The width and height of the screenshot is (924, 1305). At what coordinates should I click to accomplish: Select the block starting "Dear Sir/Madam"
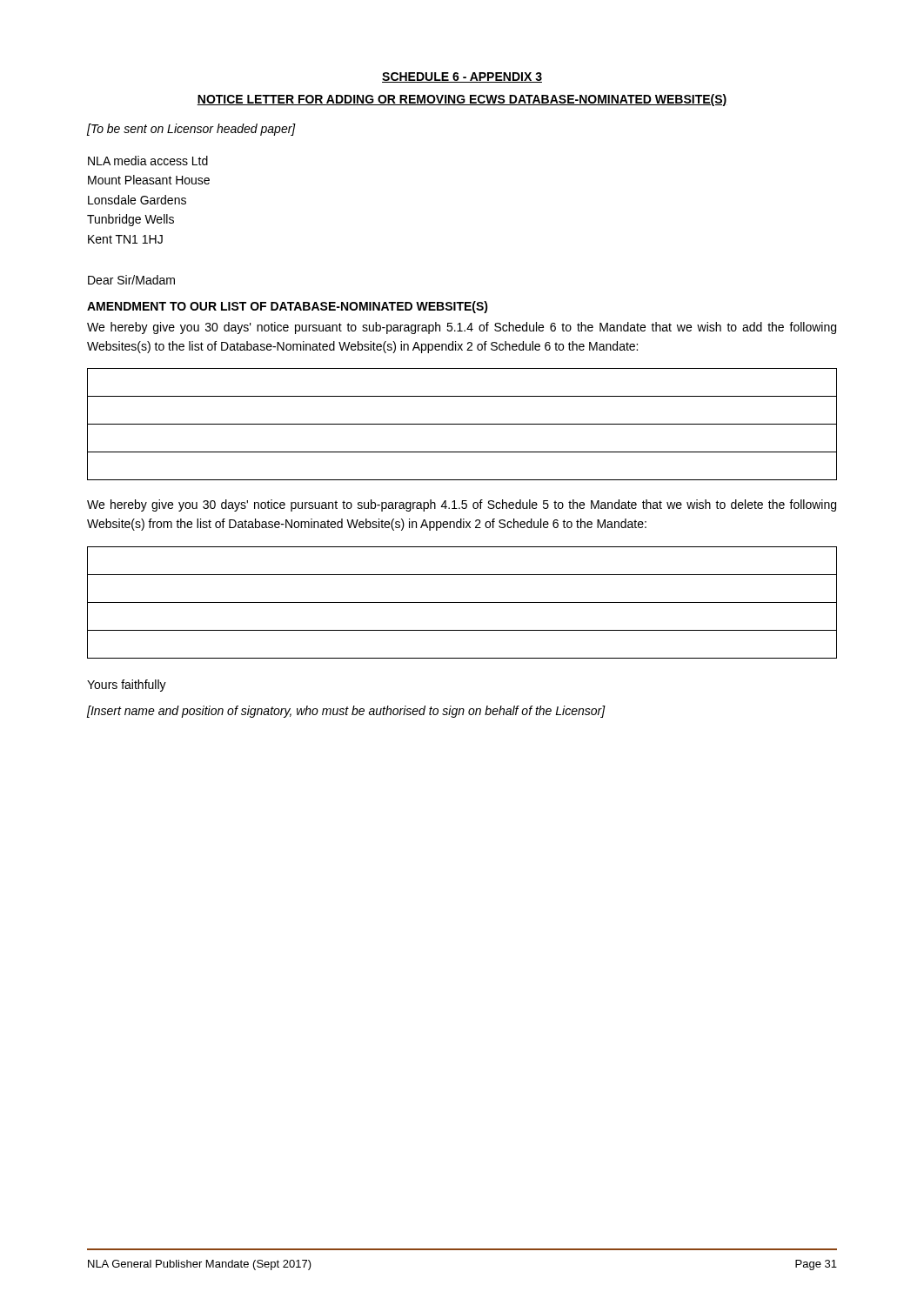131,280
